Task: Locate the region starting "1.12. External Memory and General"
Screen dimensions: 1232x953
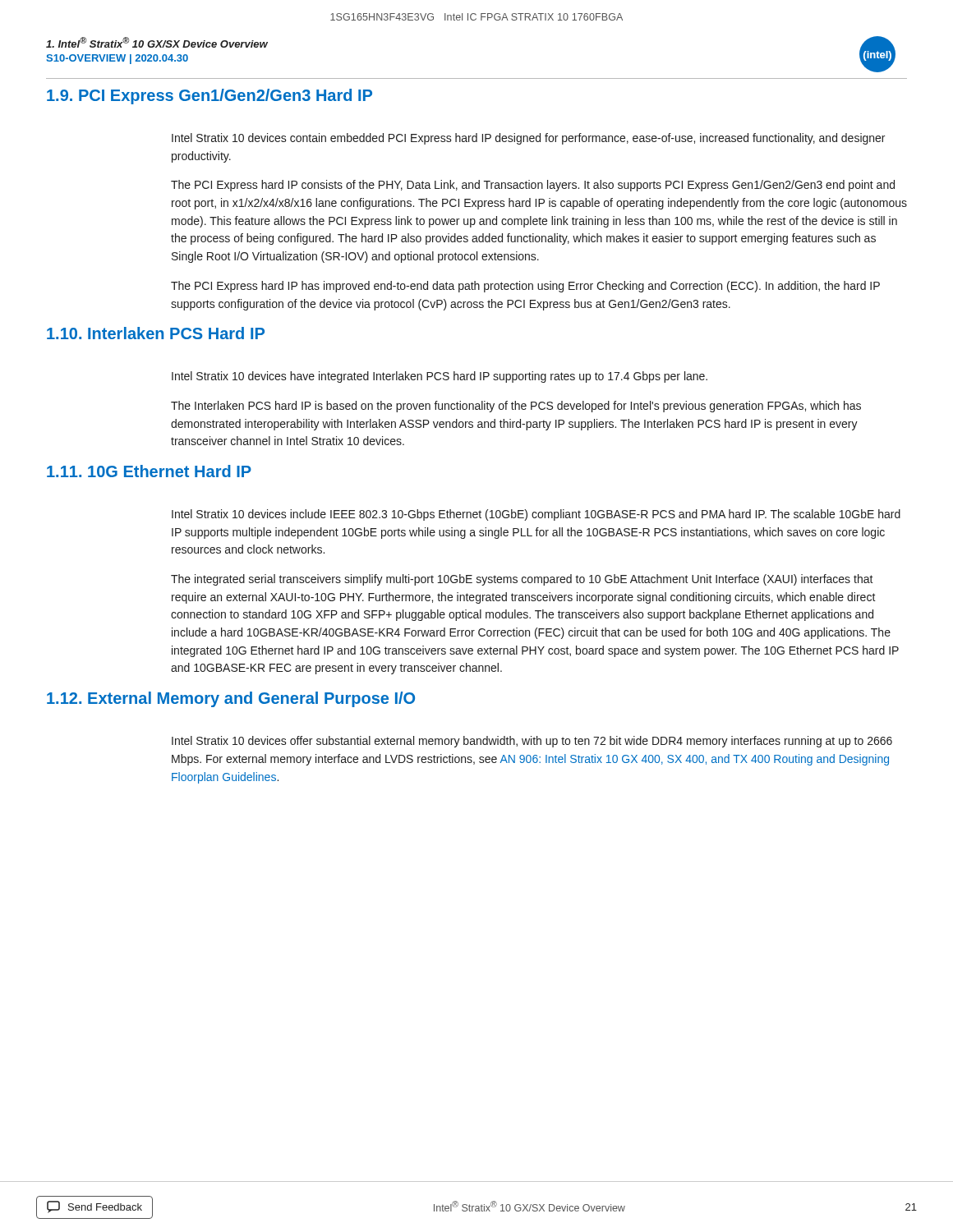Action: click(x=231, y=698)
